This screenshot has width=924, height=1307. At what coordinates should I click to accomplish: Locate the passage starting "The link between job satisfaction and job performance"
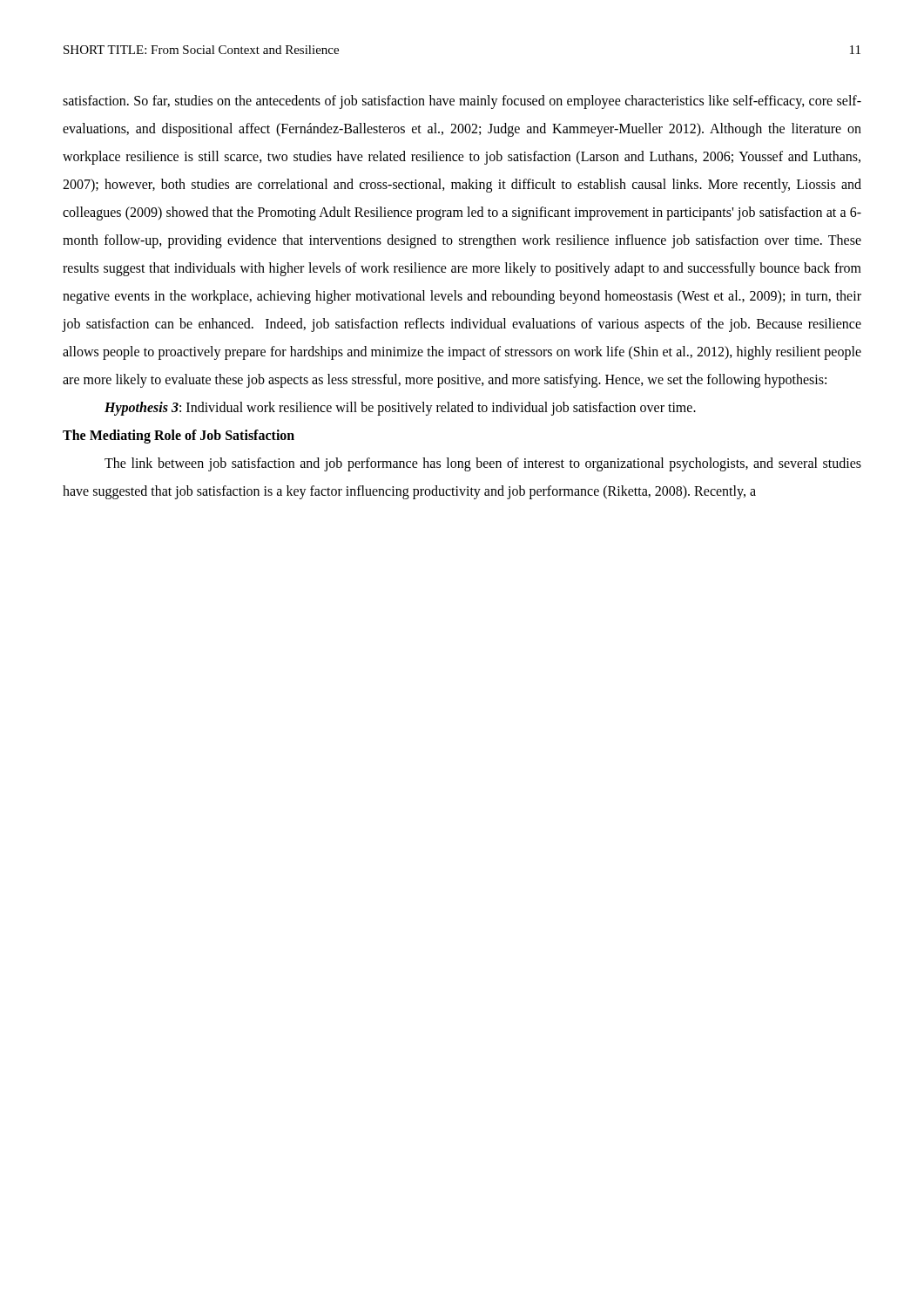point(462,477)
